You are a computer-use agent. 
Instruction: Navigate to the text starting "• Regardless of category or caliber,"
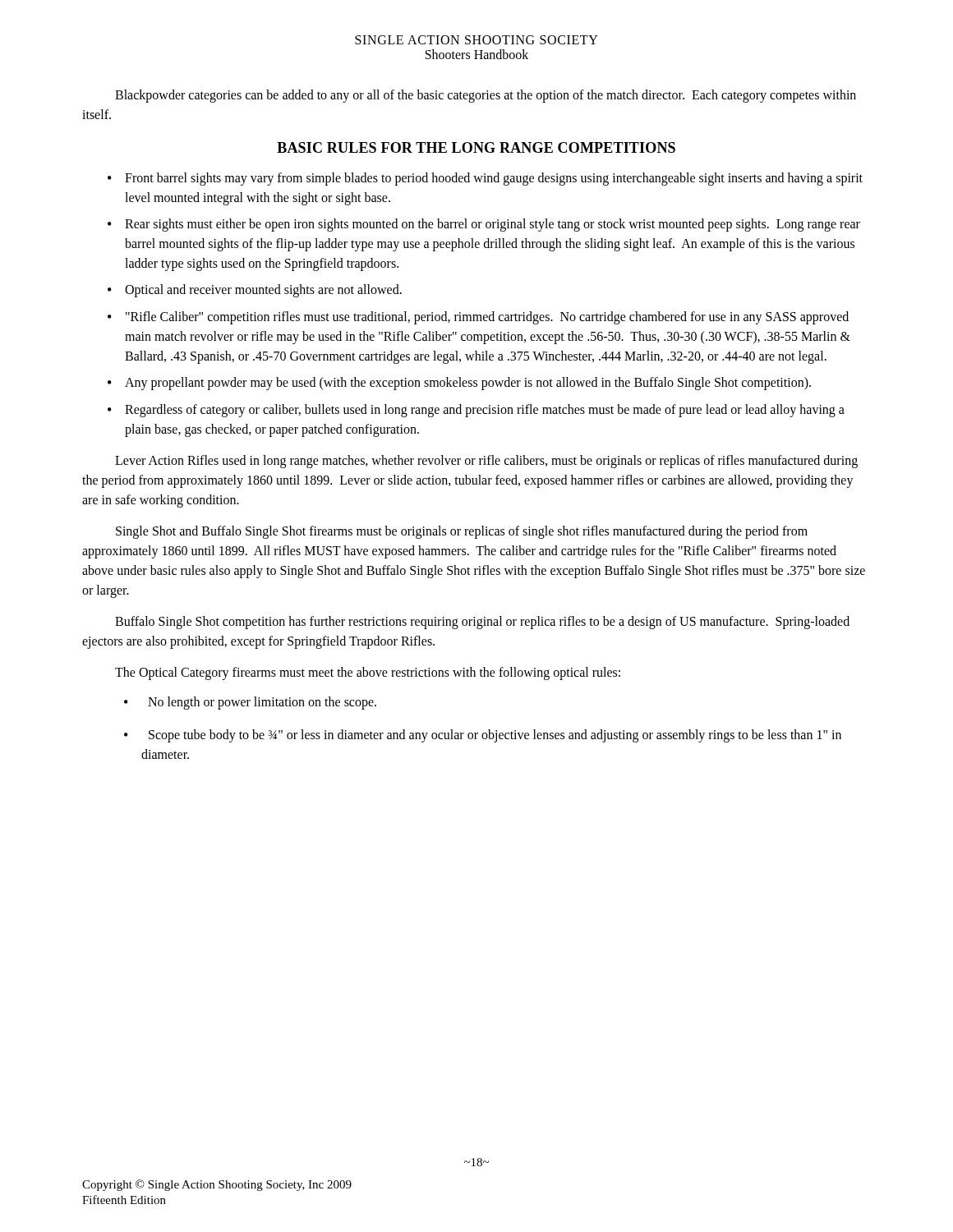click(x=489, y=420)
